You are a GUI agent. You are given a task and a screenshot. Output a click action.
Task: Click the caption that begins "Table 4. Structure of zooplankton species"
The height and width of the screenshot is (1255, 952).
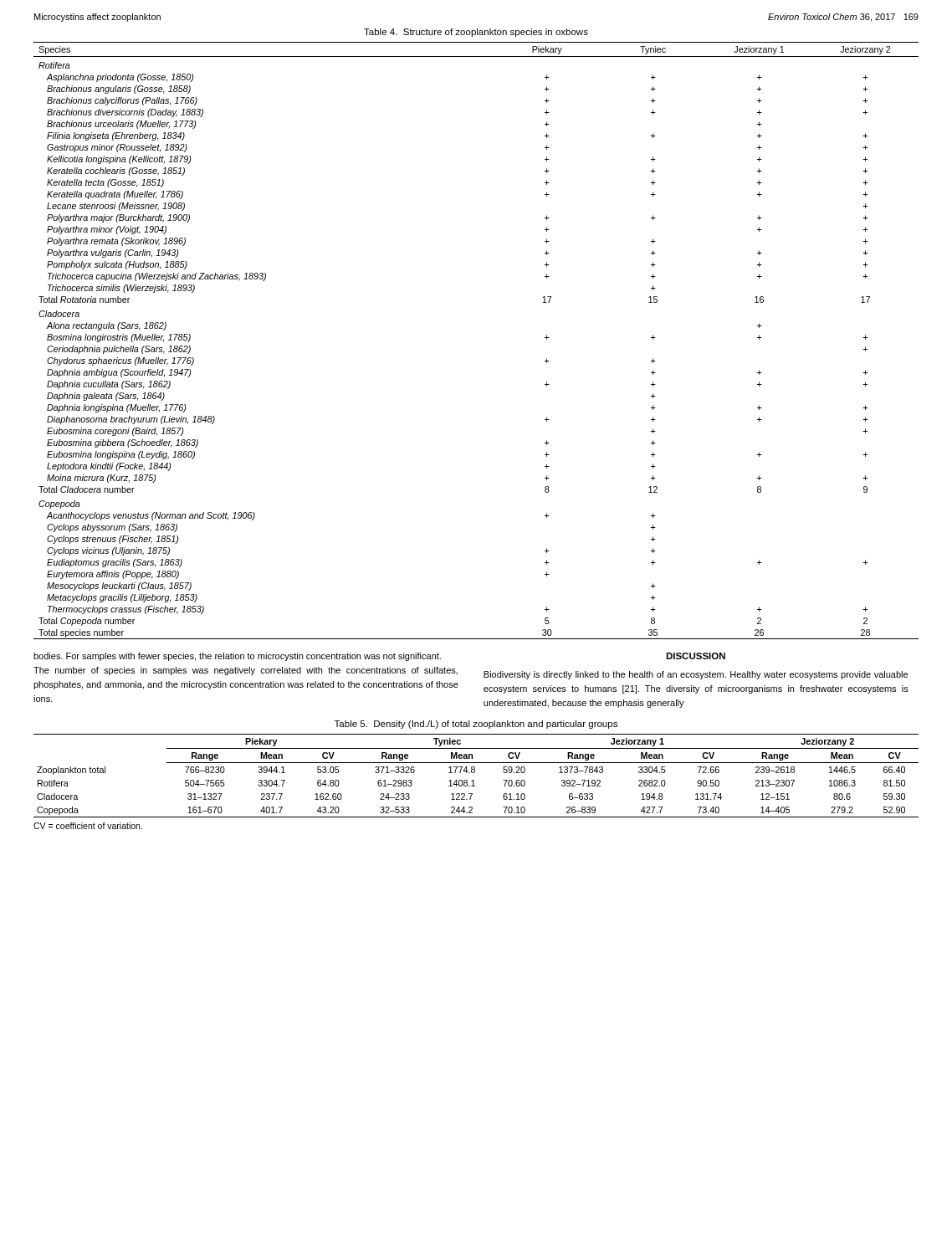pos(476,32)
